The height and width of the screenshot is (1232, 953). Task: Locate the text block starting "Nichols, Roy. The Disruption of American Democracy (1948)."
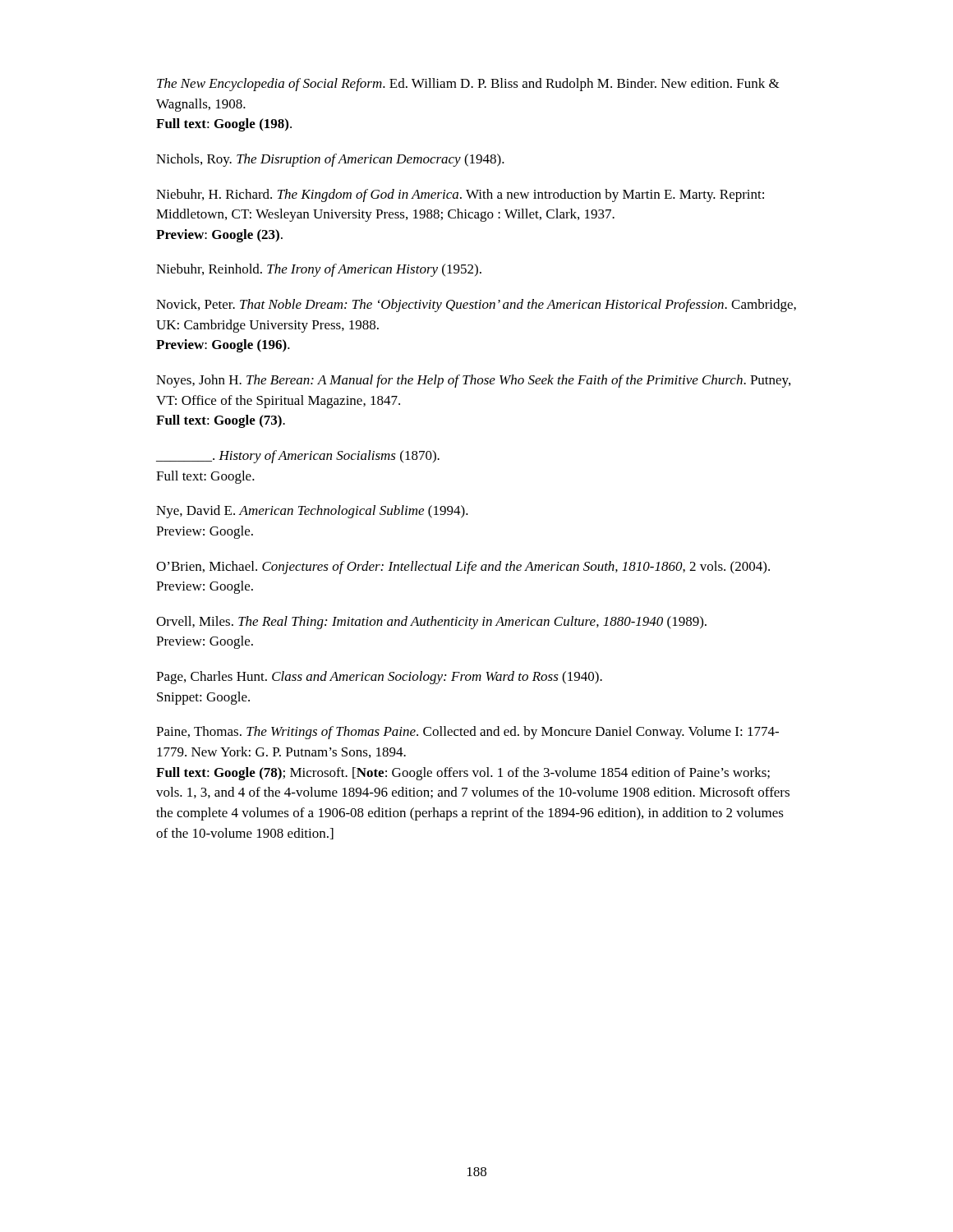point(330,159)
